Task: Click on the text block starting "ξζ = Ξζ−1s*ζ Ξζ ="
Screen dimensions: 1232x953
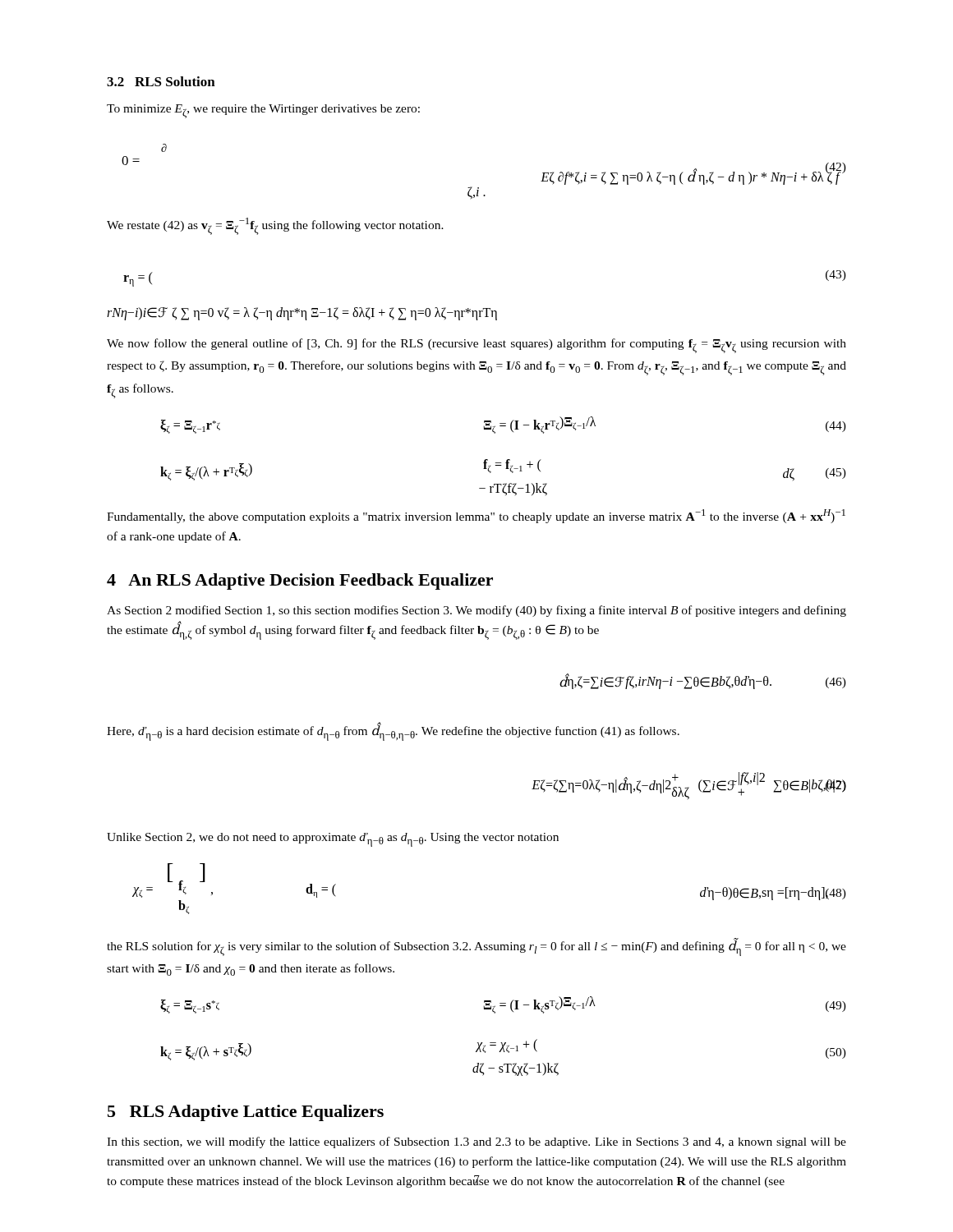Action: (476, 1033)
